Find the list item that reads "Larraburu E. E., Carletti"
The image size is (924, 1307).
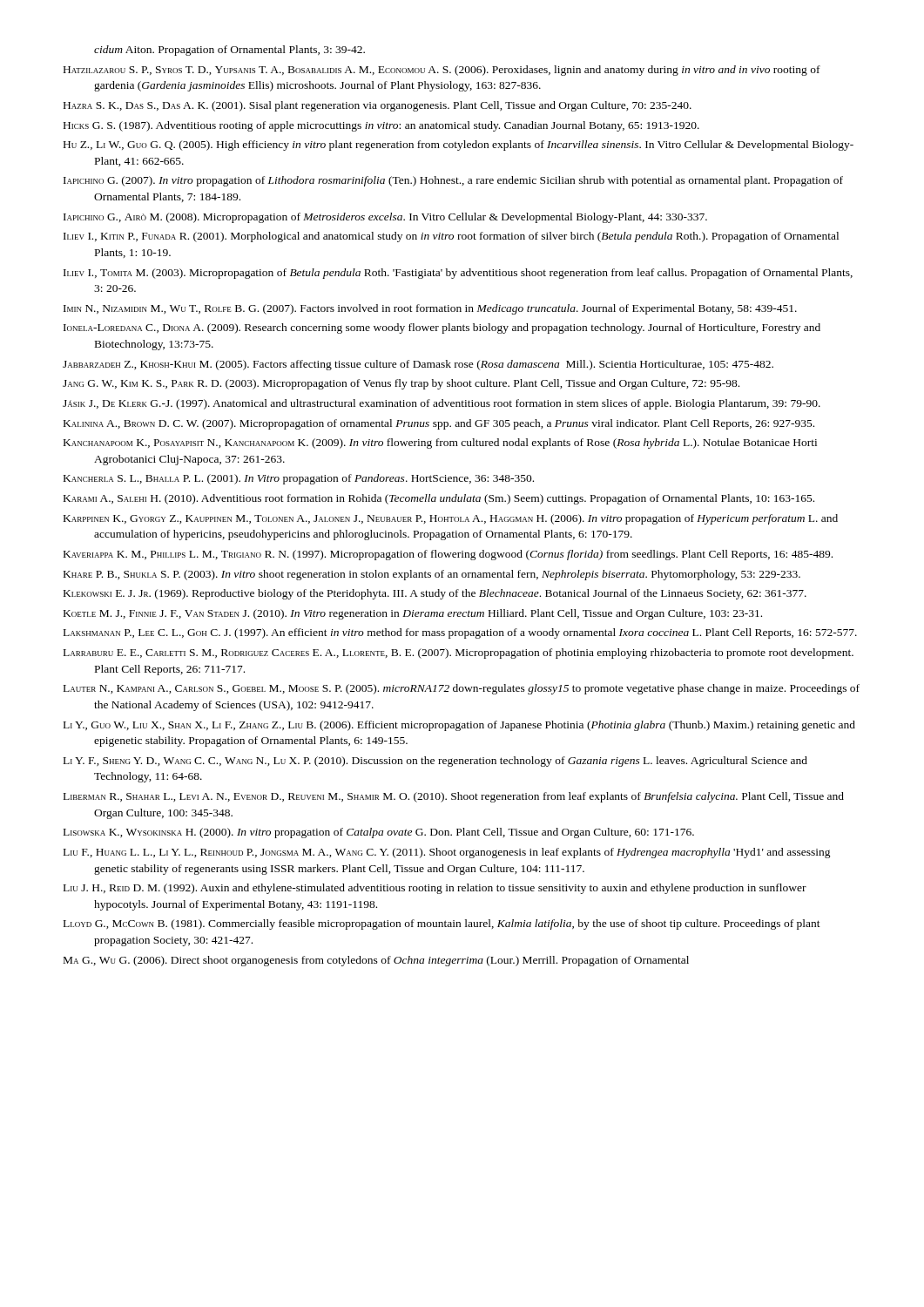tap(458, 660)
